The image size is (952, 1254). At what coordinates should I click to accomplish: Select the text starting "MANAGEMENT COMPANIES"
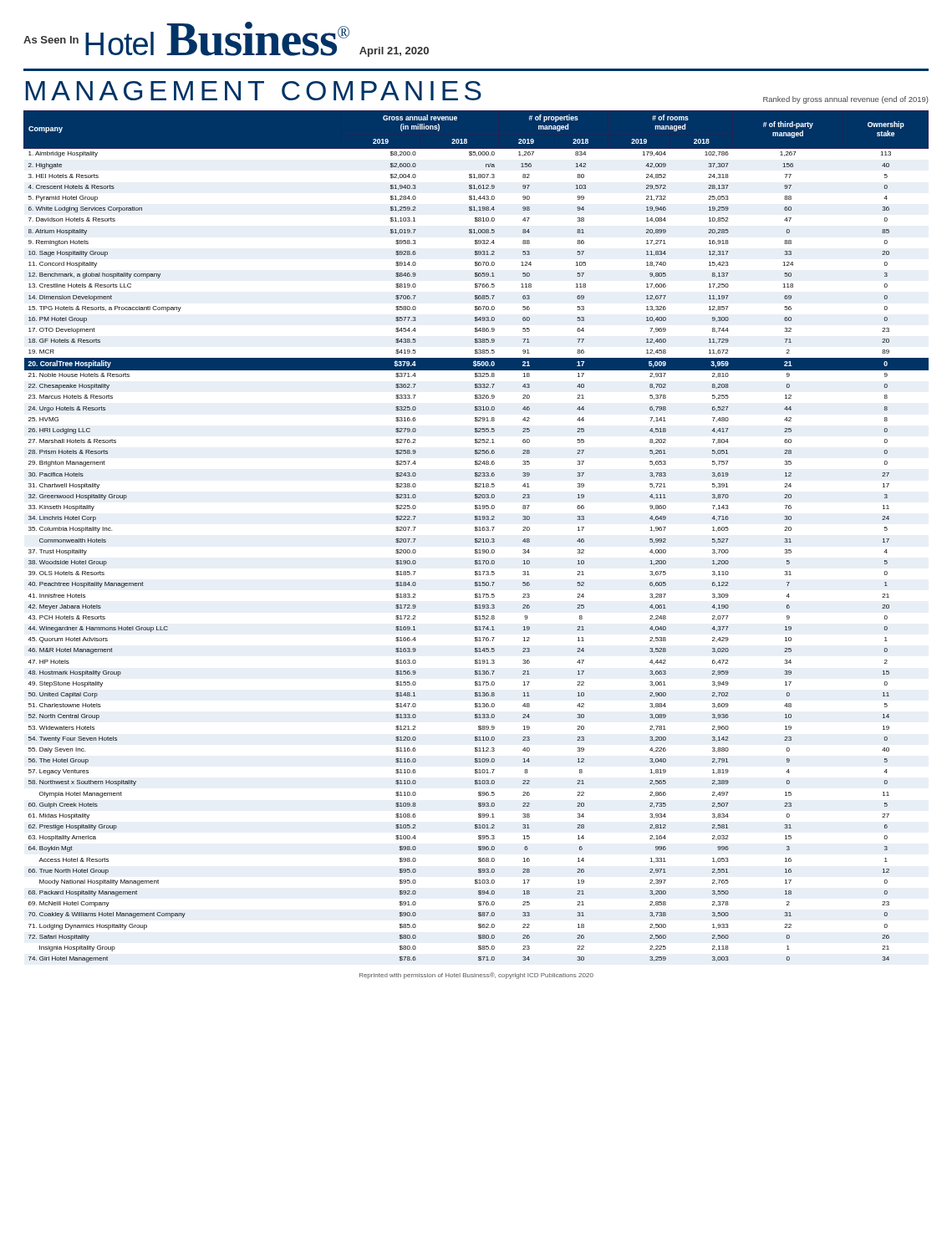(255, 90)
